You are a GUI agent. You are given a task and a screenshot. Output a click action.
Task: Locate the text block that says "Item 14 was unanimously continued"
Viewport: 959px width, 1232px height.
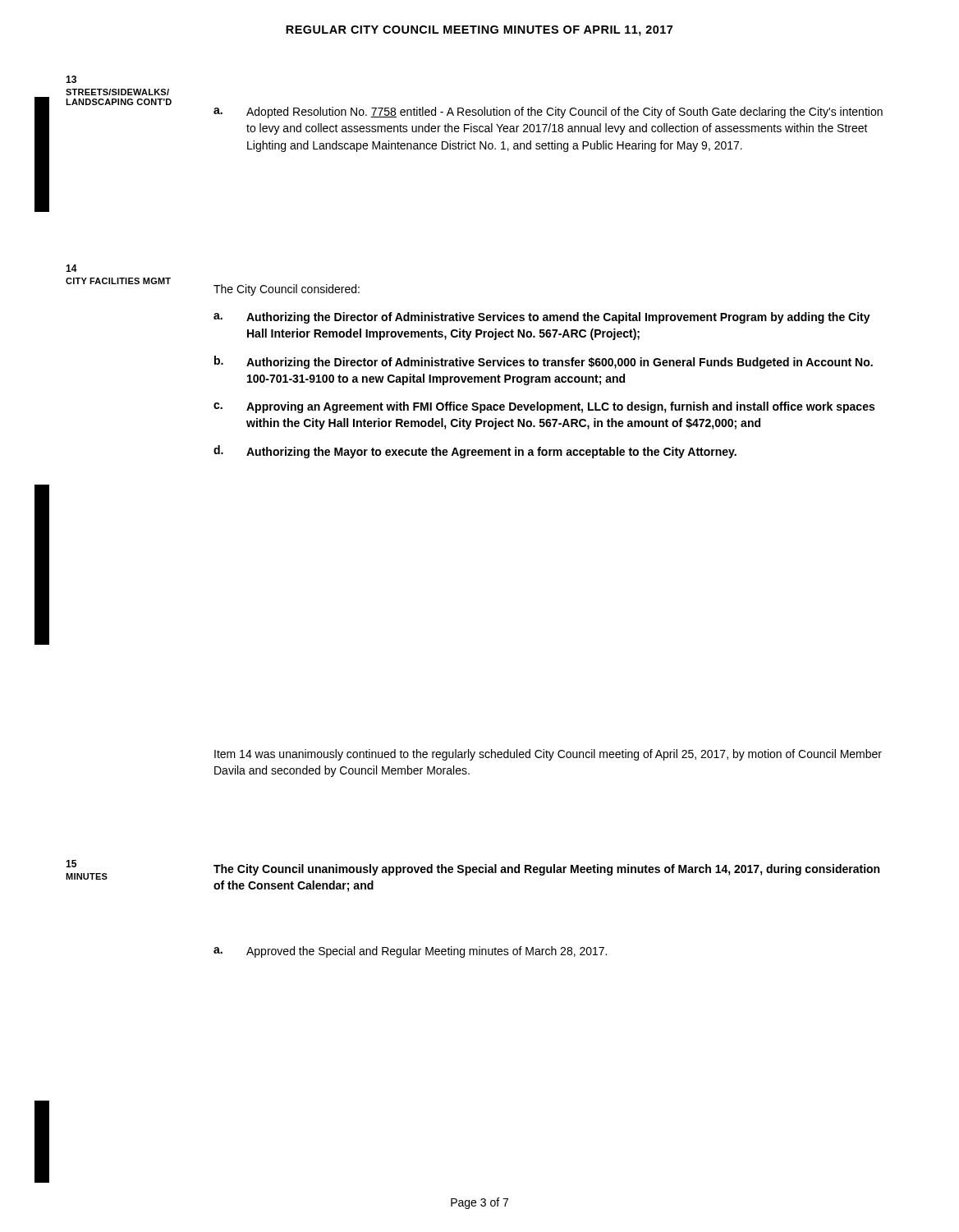(x=548, y=762)
